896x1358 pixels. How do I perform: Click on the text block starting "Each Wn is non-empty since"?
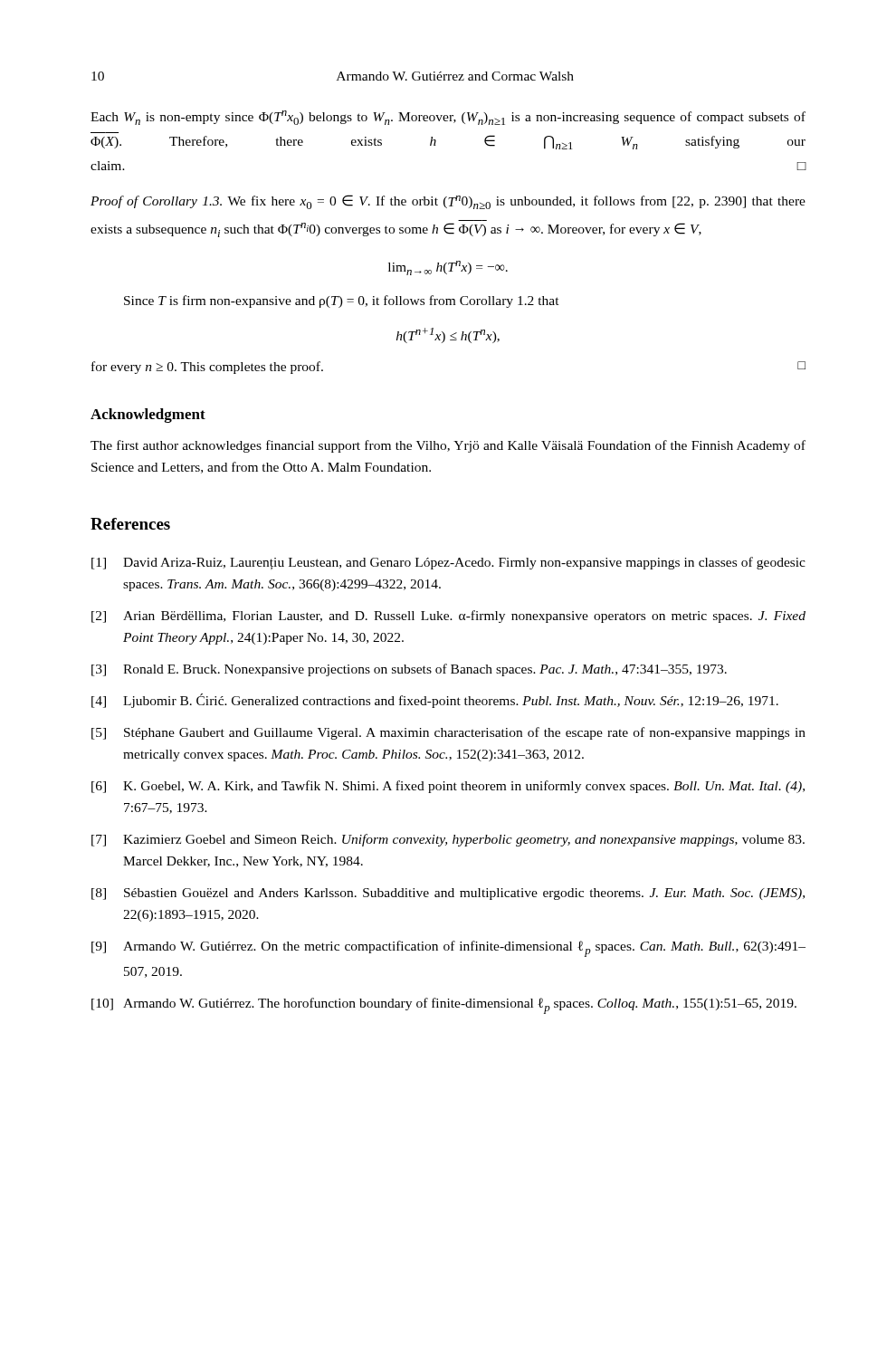click(x=448, y=118)
